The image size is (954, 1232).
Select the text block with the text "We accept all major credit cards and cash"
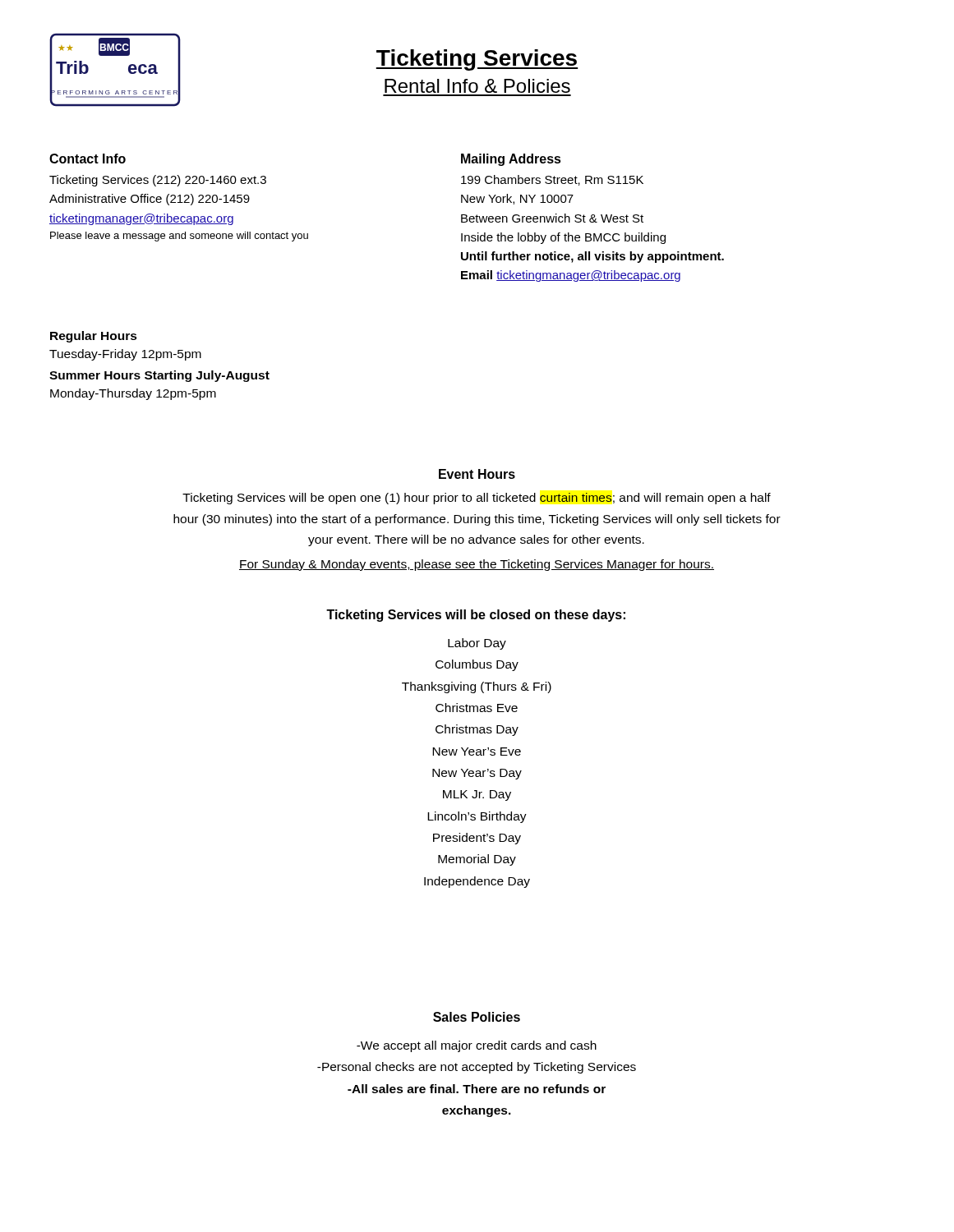coord(477,1078)
